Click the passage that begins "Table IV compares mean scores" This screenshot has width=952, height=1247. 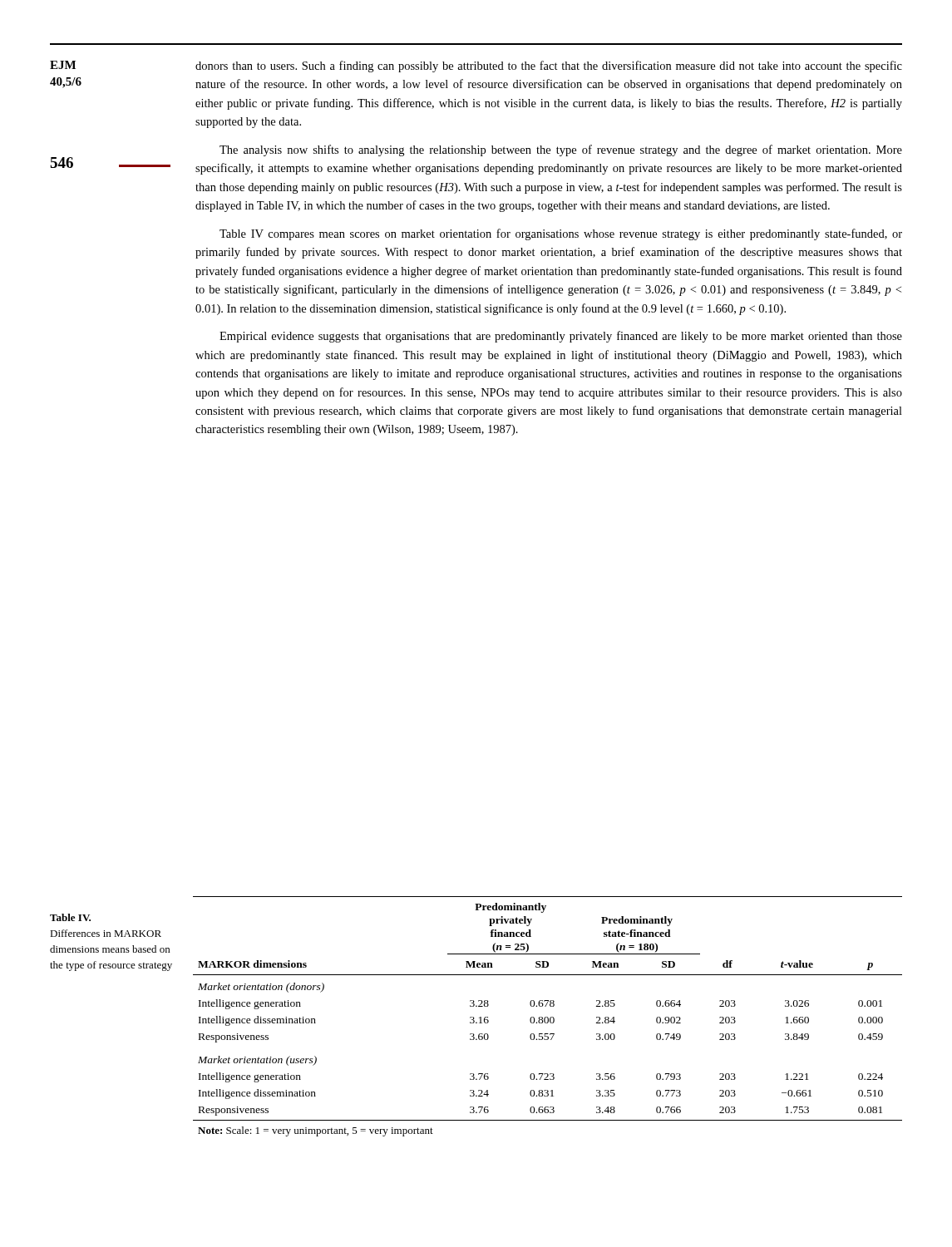549,271
